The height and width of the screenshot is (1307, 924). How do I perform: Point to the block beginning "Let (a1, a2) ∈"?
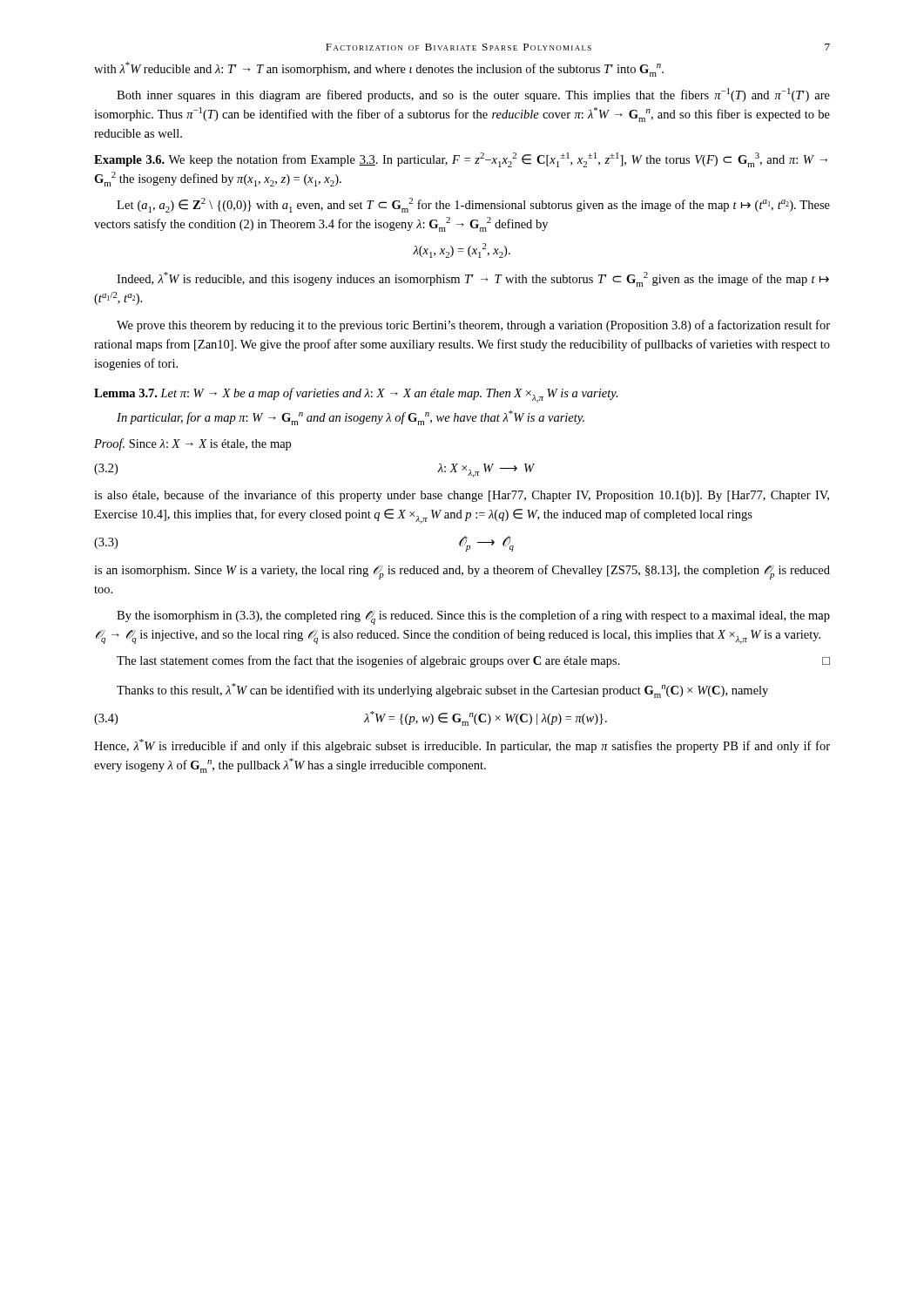(462, 215)
